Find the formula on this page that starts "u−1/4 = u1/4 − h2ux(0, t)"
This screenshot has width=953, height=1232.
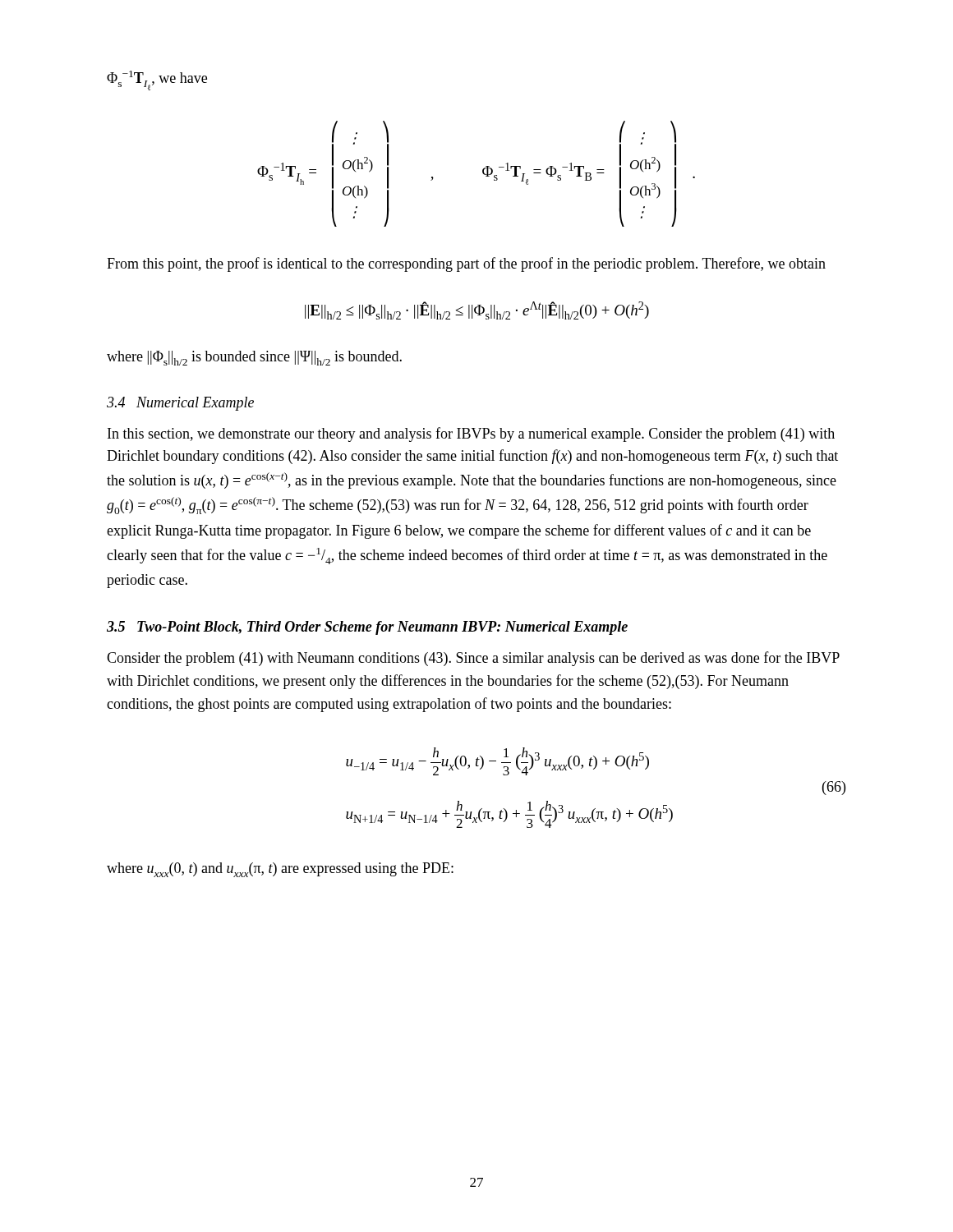(497, 761)
